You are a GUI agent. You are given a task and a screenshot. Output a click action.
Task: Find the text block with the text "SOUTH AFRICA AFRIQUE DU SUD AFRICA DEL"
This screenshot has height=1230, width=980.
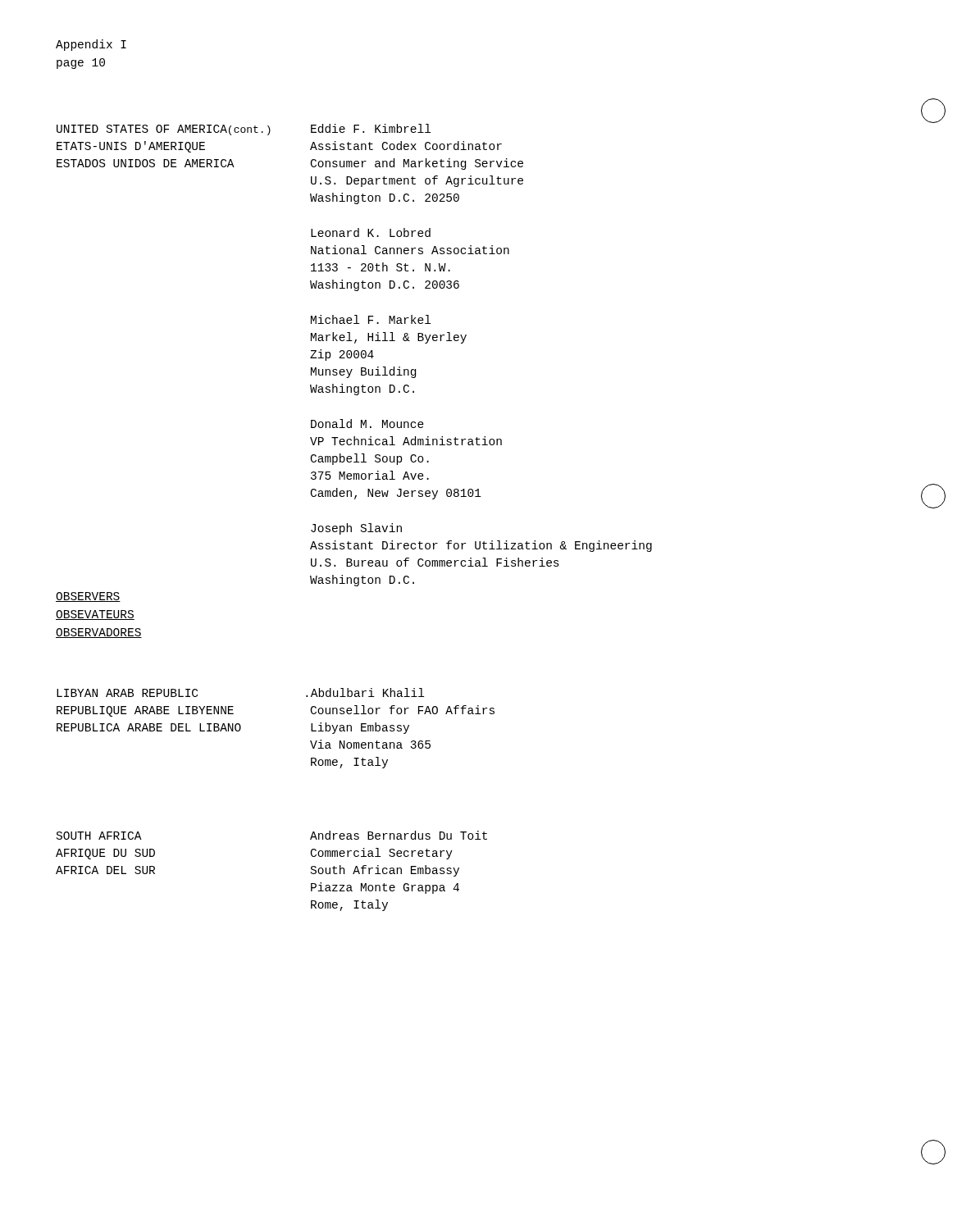(x=106, y=854)
